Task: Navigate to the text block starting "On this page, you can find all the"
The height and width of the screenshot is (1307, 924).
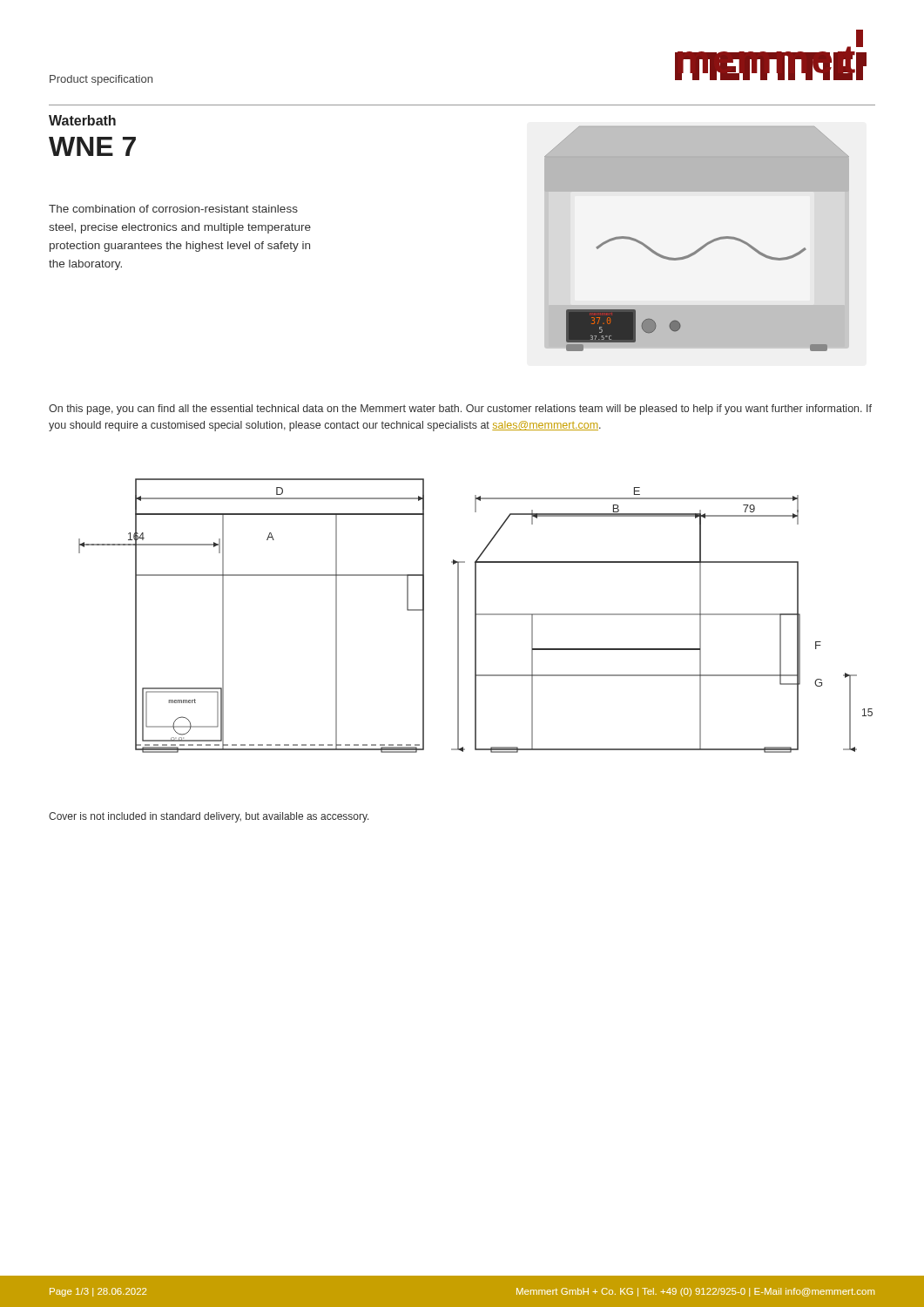Action: (x=460, y=417)
